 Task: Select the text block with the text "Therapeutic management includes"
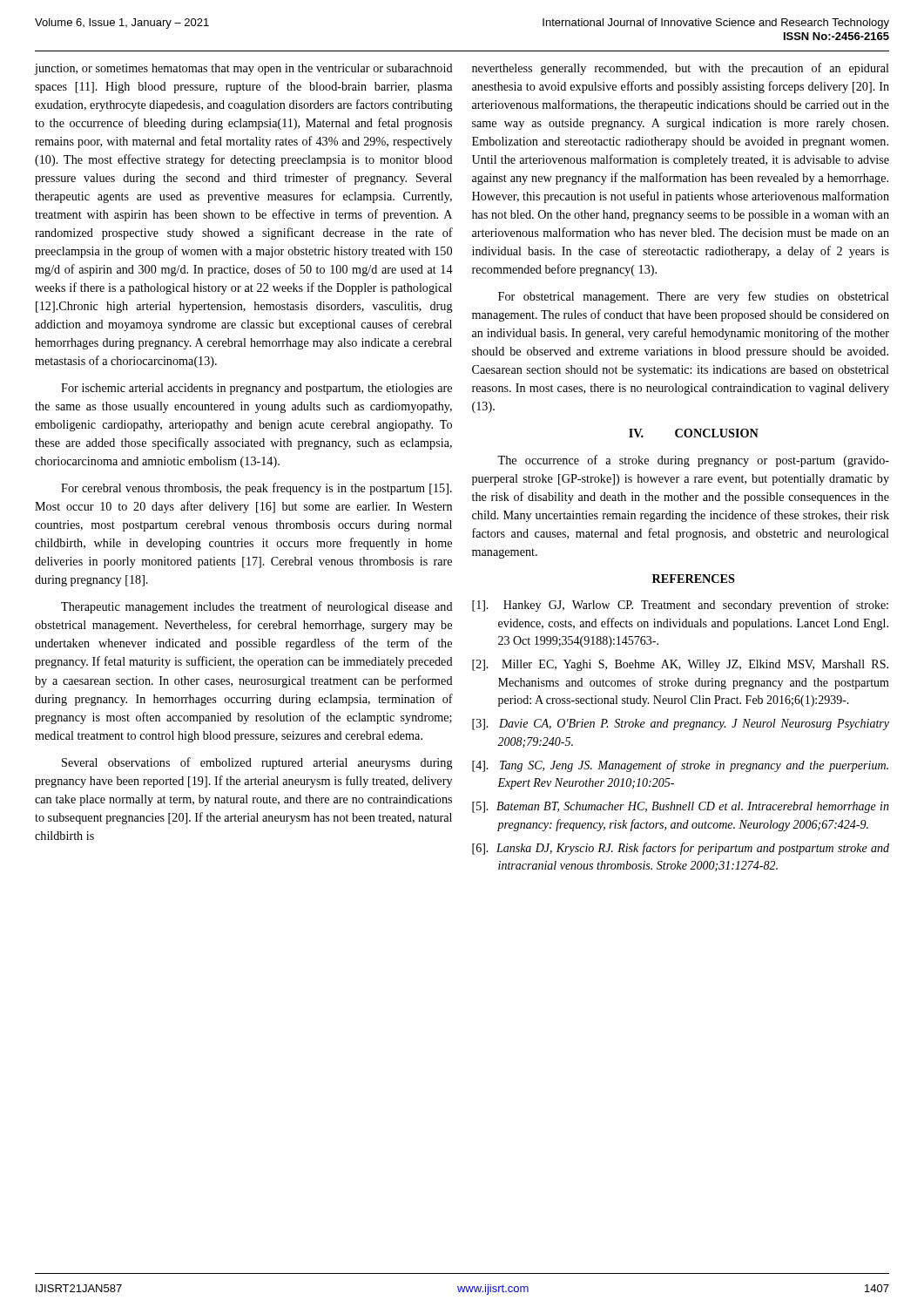coord(244,671)
